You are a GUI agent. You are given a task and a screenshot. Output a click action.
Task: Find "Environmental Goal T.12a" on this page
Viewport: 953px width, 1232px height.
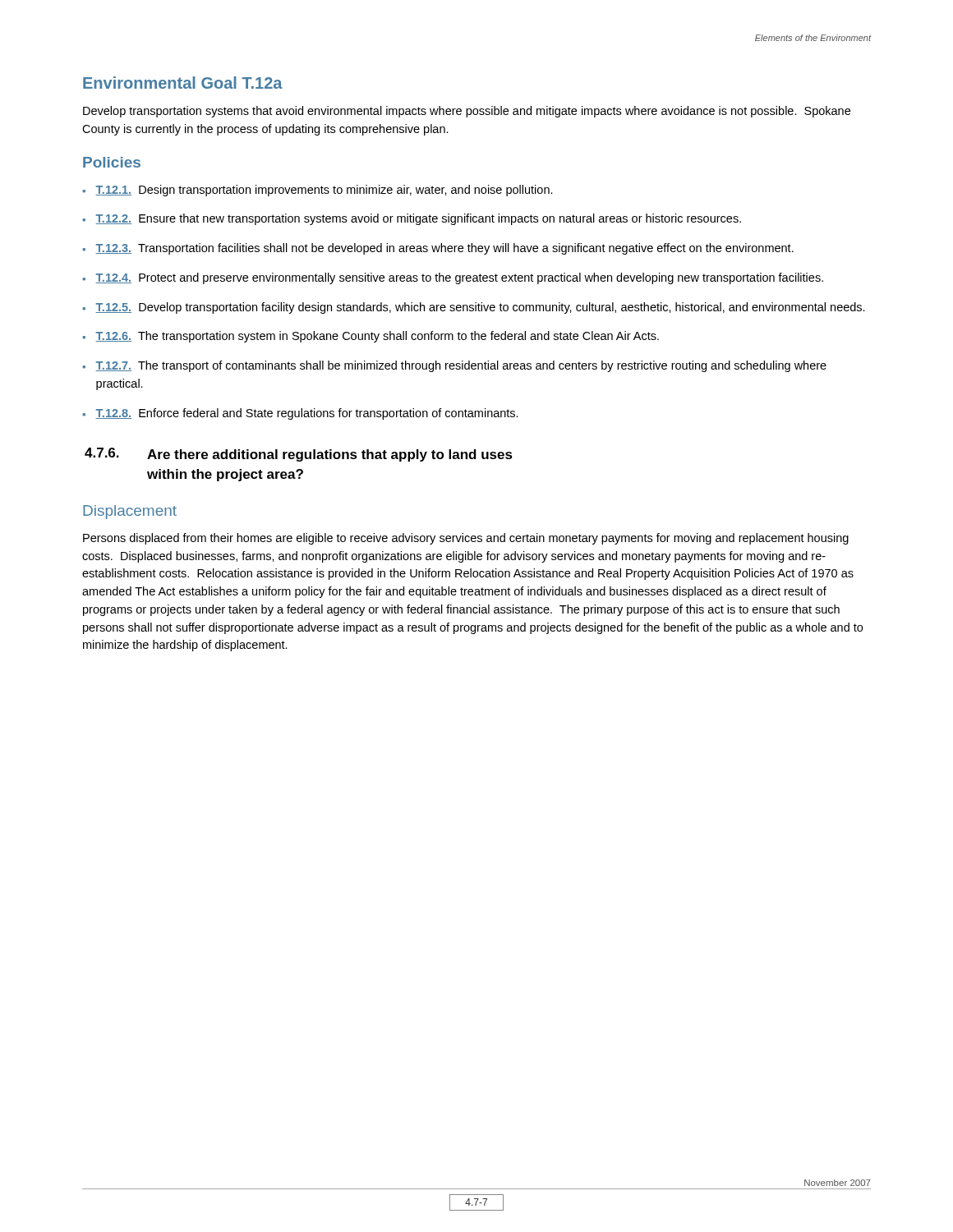point(183,83)
